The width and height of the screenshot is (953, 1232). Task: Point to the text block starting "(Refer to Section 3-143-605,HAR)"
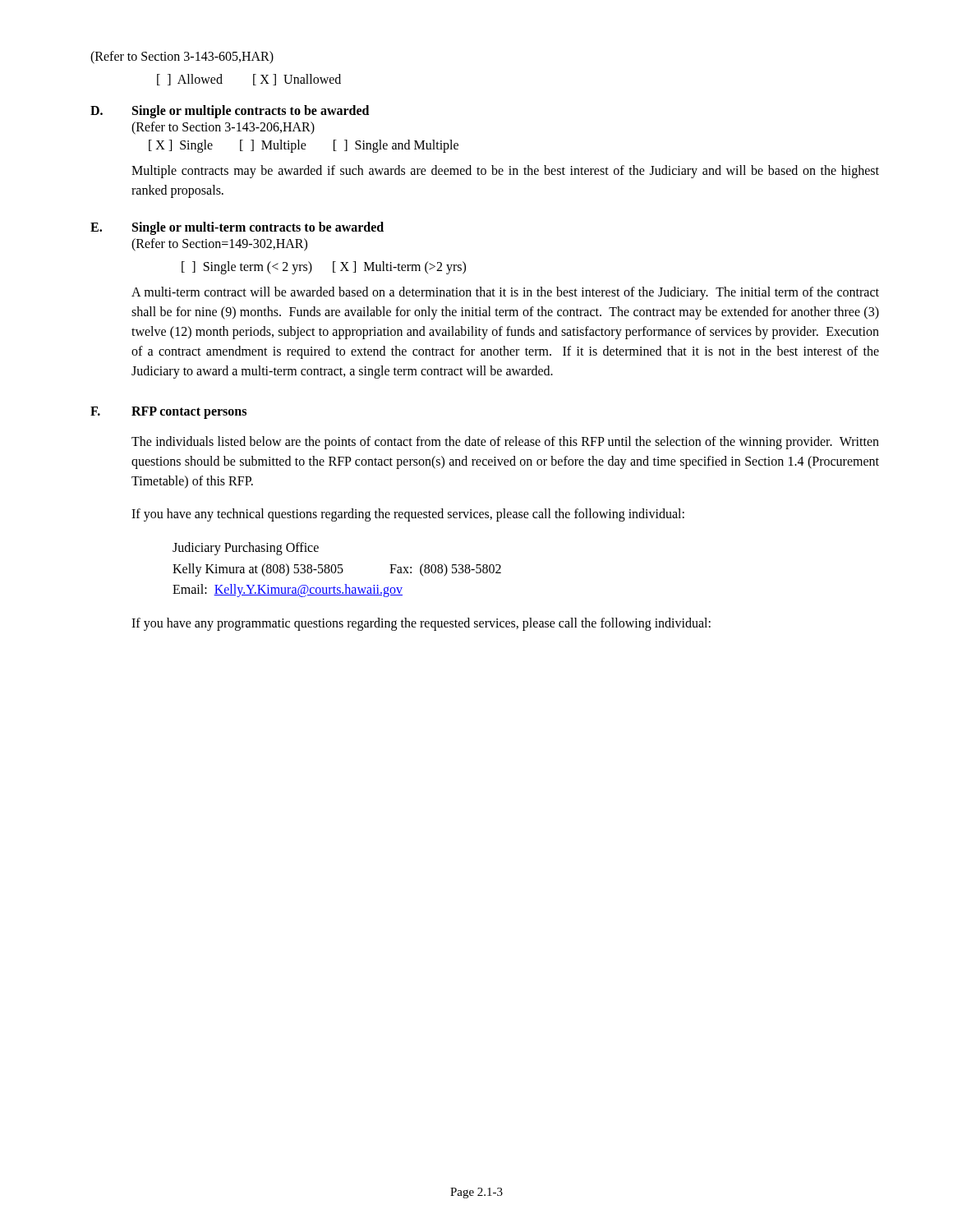click(182, 56)
